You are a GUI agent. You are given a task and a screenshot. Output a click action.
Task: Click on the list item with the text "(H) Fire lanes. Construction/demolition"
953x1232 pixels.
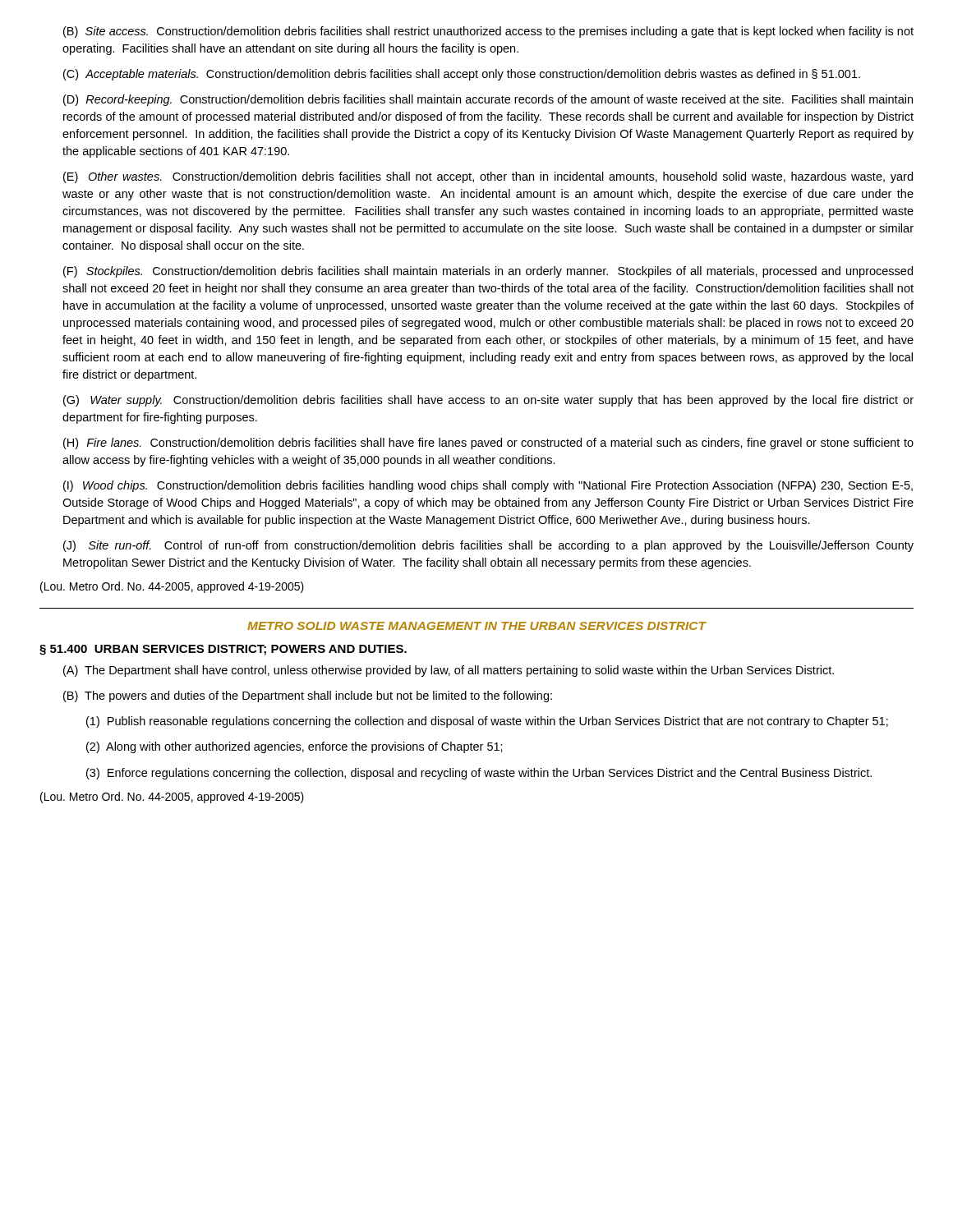coord(488,452)
